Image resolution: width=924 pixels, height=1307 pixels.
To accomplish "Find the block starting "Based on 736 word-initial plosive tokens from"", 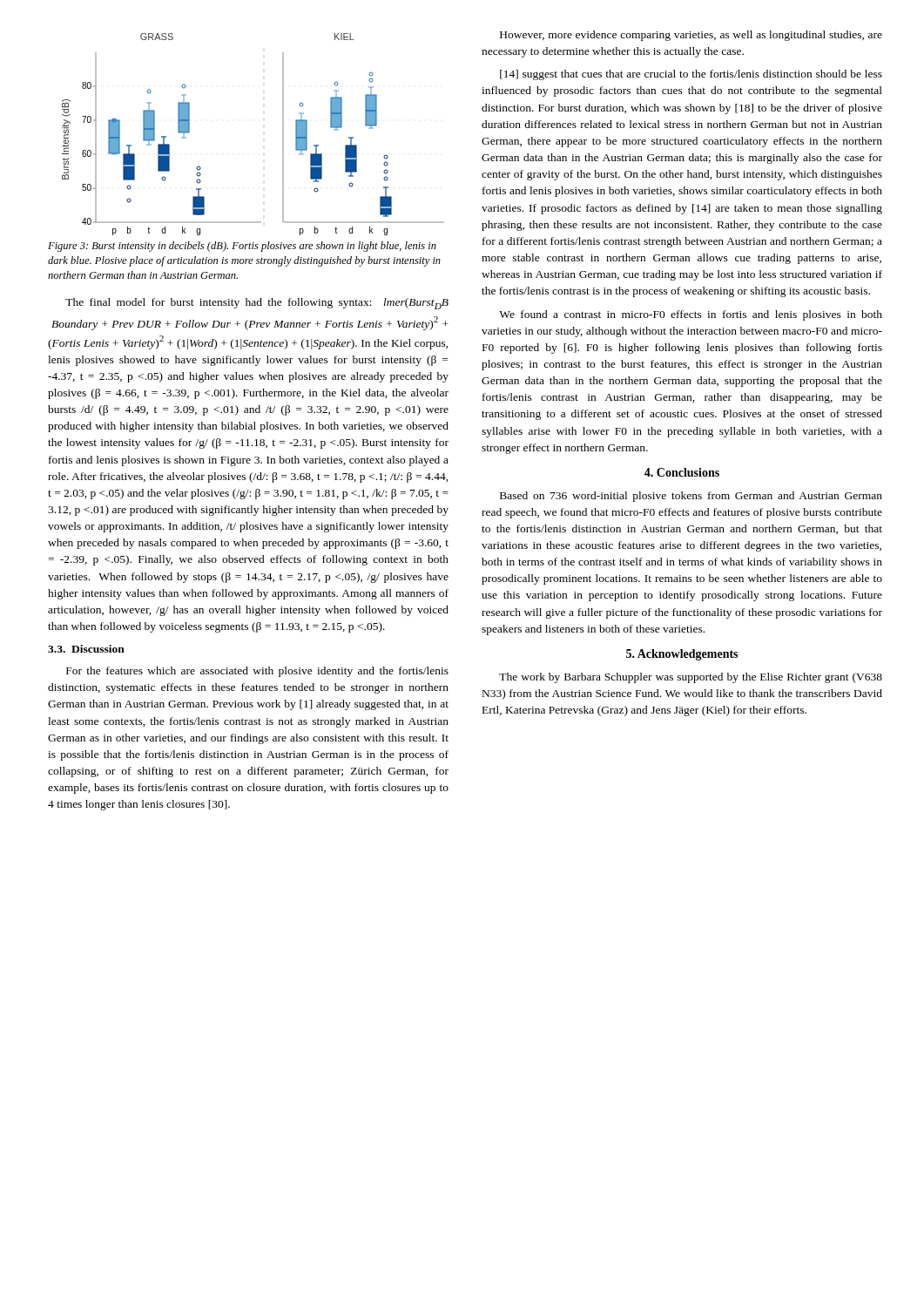I will [x=682, y=562].
